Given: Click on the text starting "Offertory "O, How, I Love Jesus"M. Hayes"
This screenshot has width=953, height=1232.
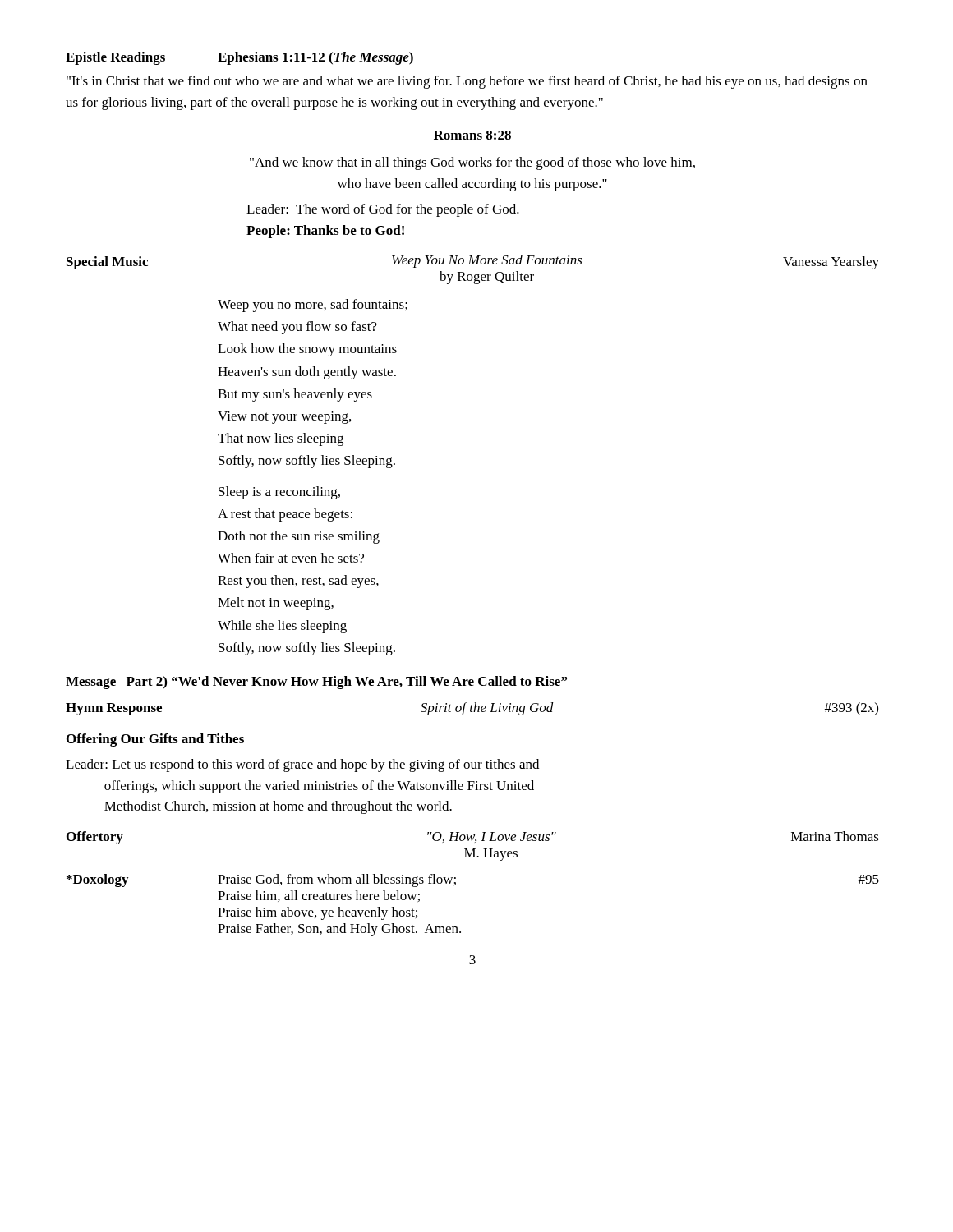Looking at the screenshot, I should click(x=472, y=845).
